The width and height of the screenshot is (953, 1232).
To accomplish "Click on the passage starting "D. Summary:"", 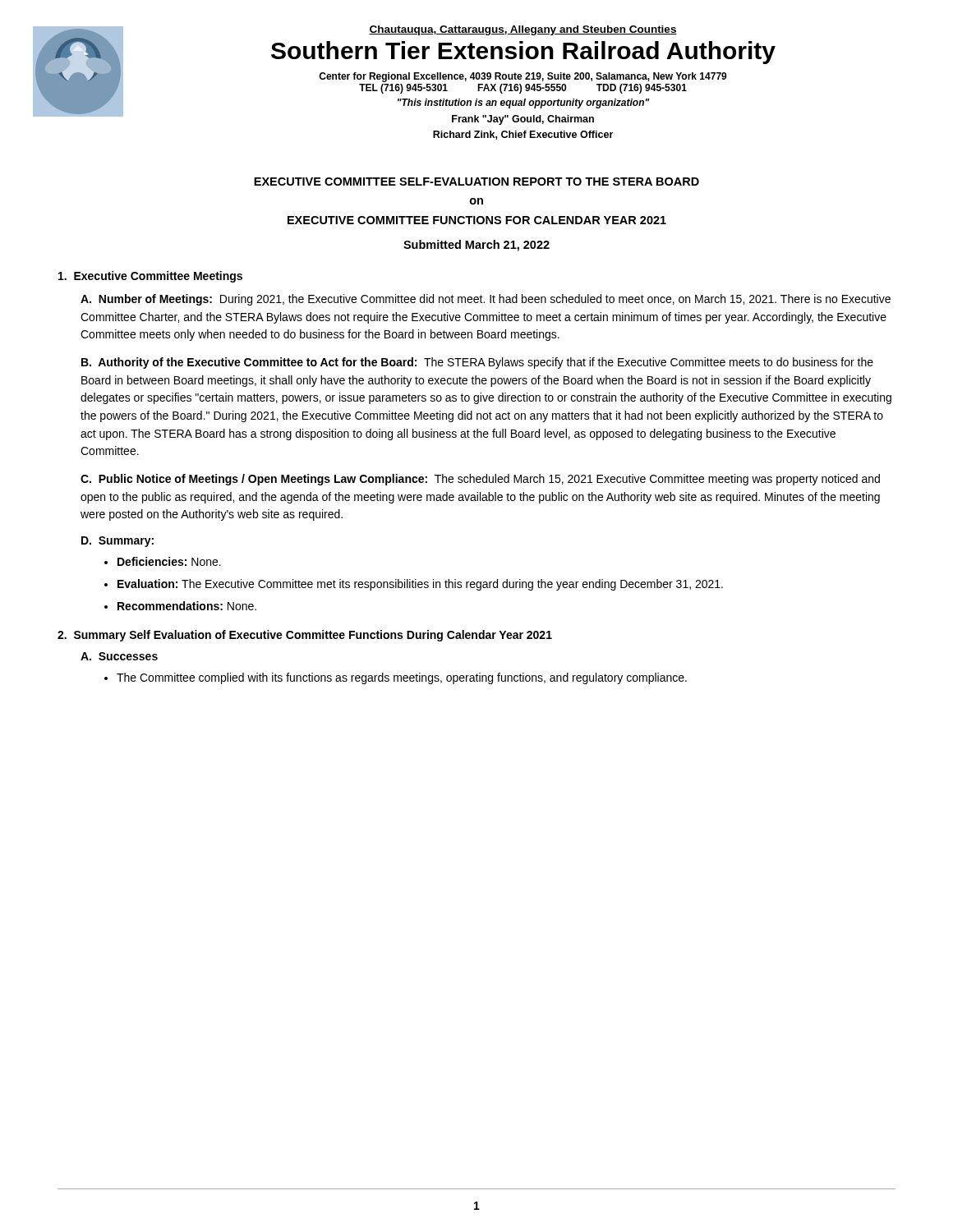I will [x=118, y=540].
